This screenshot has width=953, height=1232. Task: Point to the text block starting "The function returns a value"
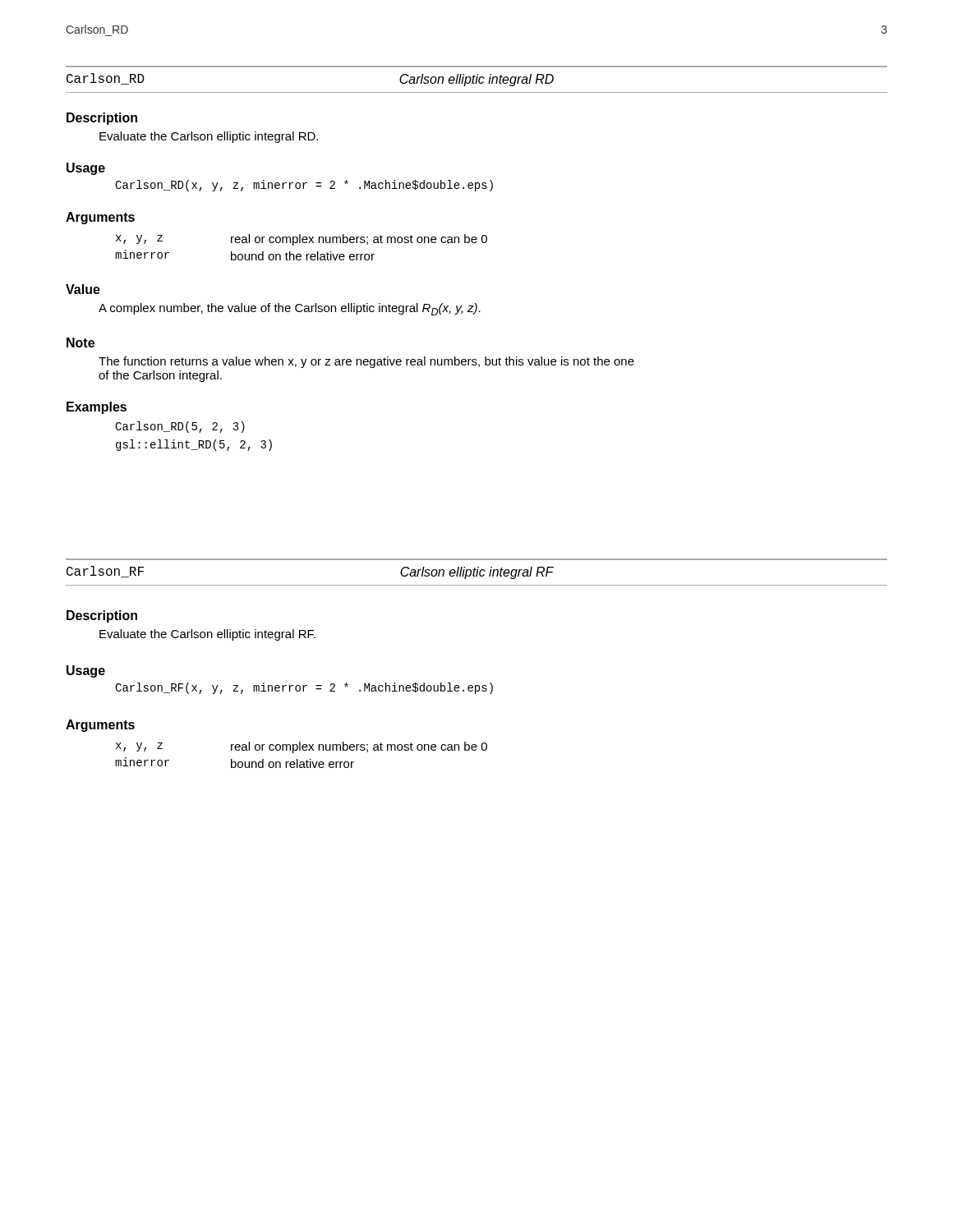point(366,368)
